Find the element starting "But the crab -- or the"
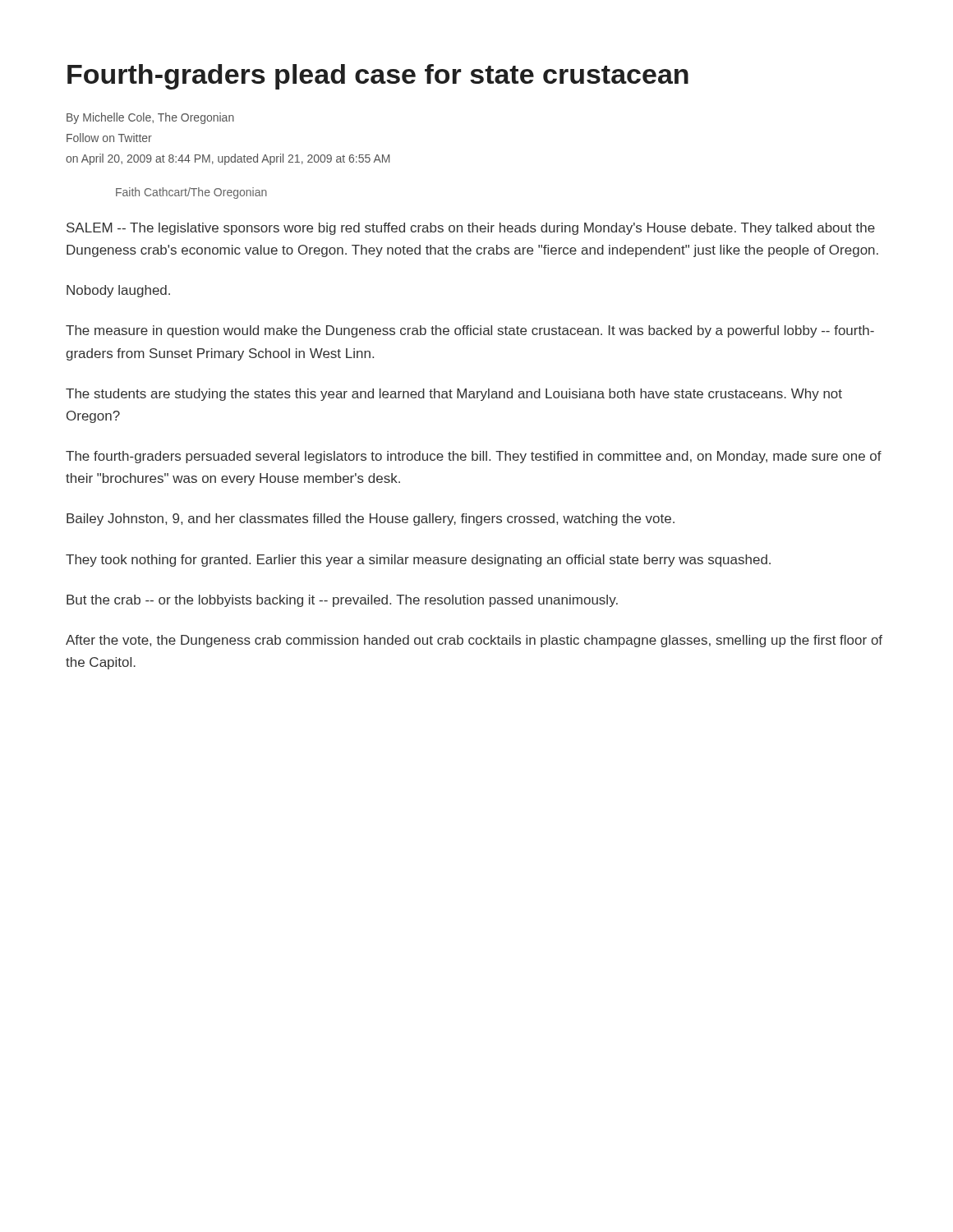The width and height of the screenshot is (953, 1232). (x=342, y=600)
